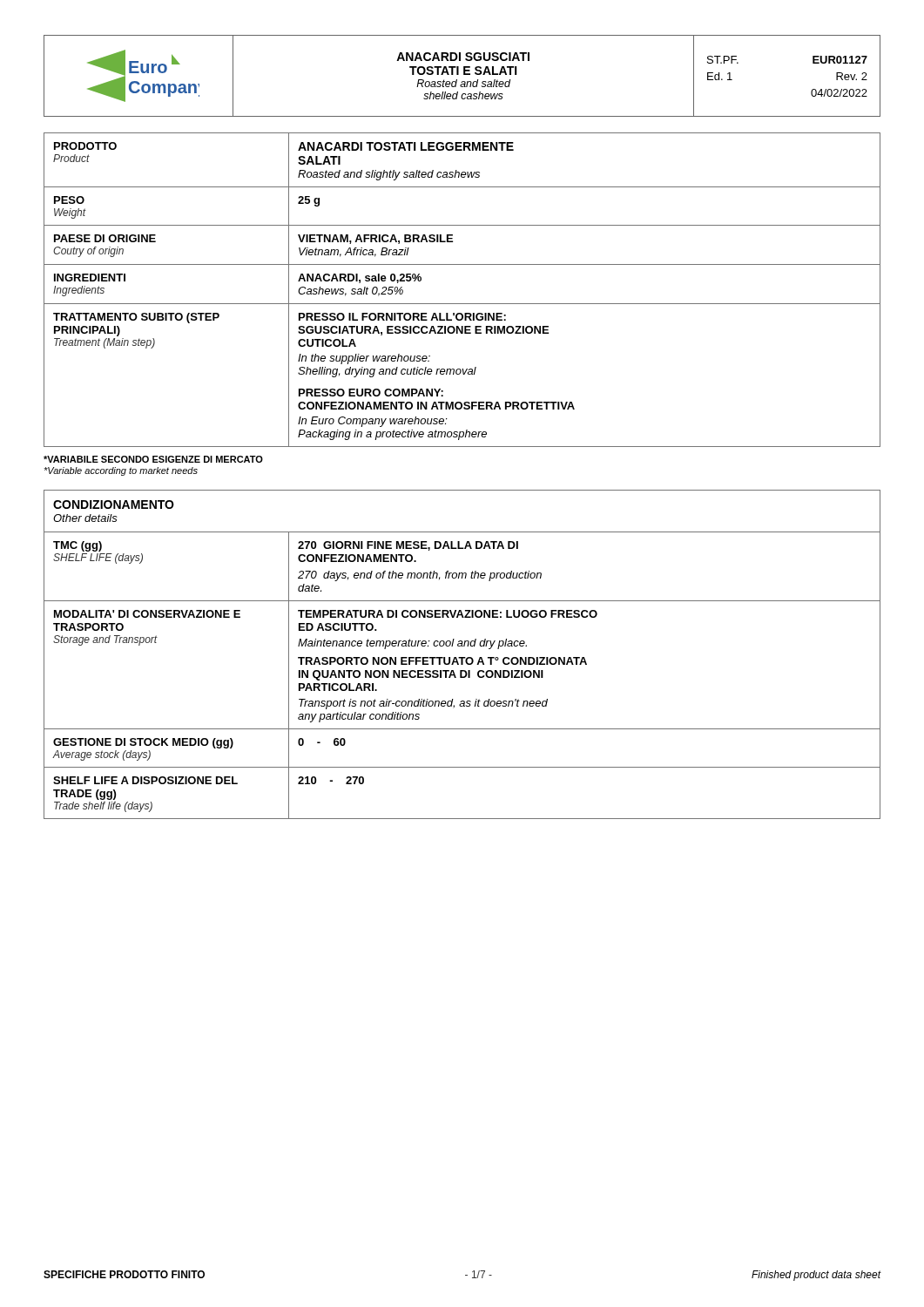This screenshot has height=1307, width=924.
Task: Select the table that reads "PRODOTTO"
Action: (462, 290)
